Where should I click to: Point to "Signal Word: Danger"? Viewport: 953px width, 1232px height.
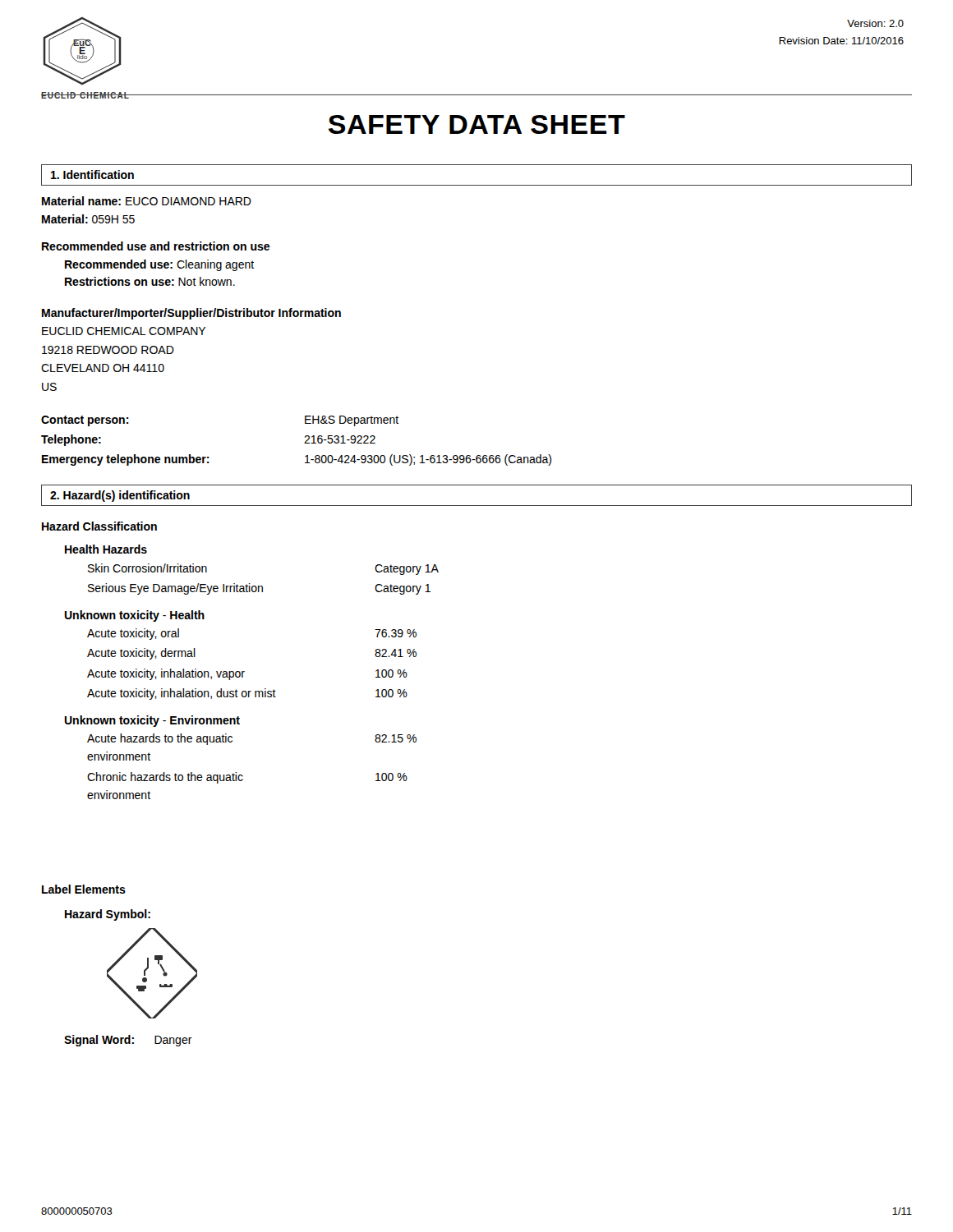128,1040
